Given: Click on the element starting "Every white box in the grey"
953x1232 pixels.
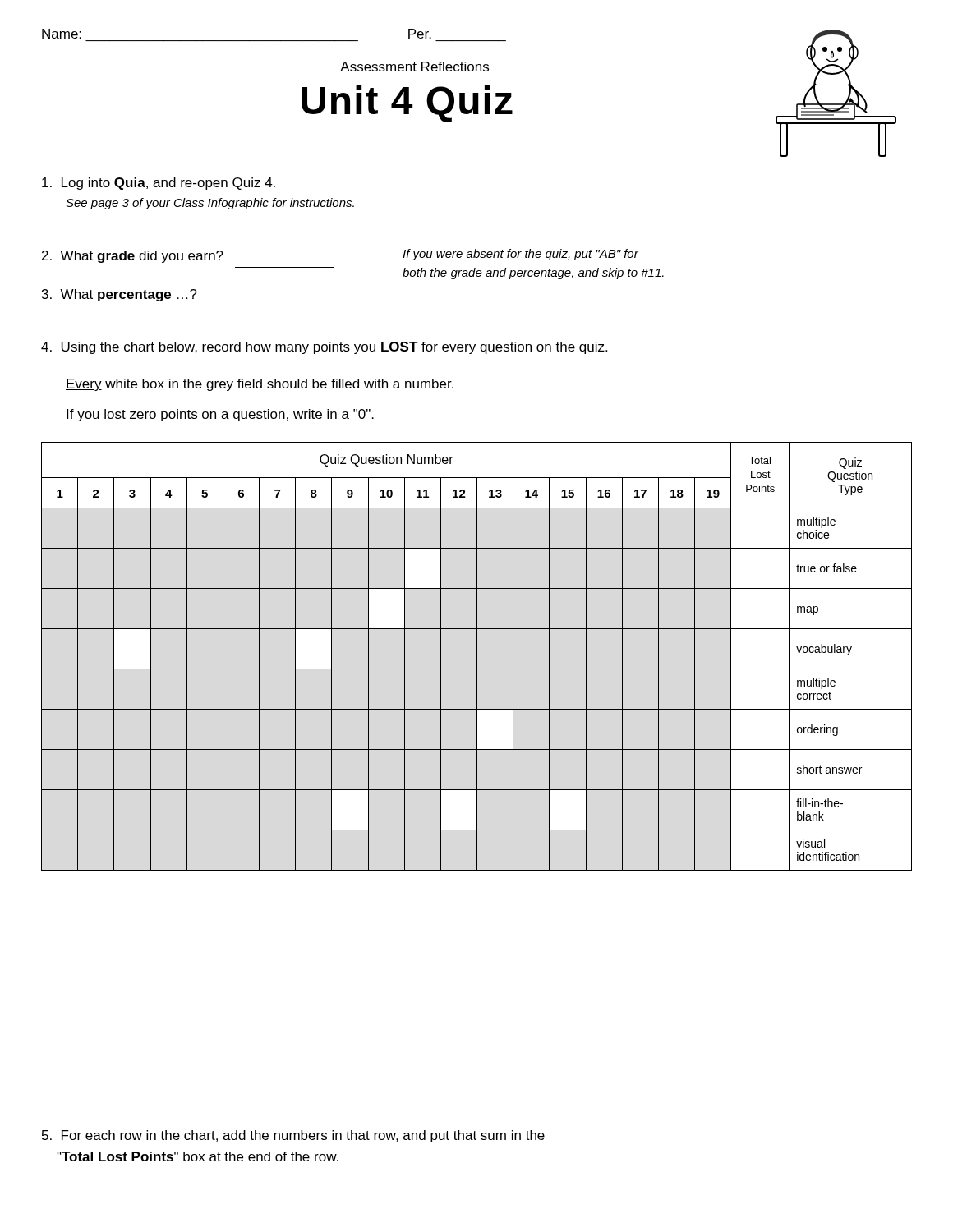Looking at the screenshot, I should point(260,384).
